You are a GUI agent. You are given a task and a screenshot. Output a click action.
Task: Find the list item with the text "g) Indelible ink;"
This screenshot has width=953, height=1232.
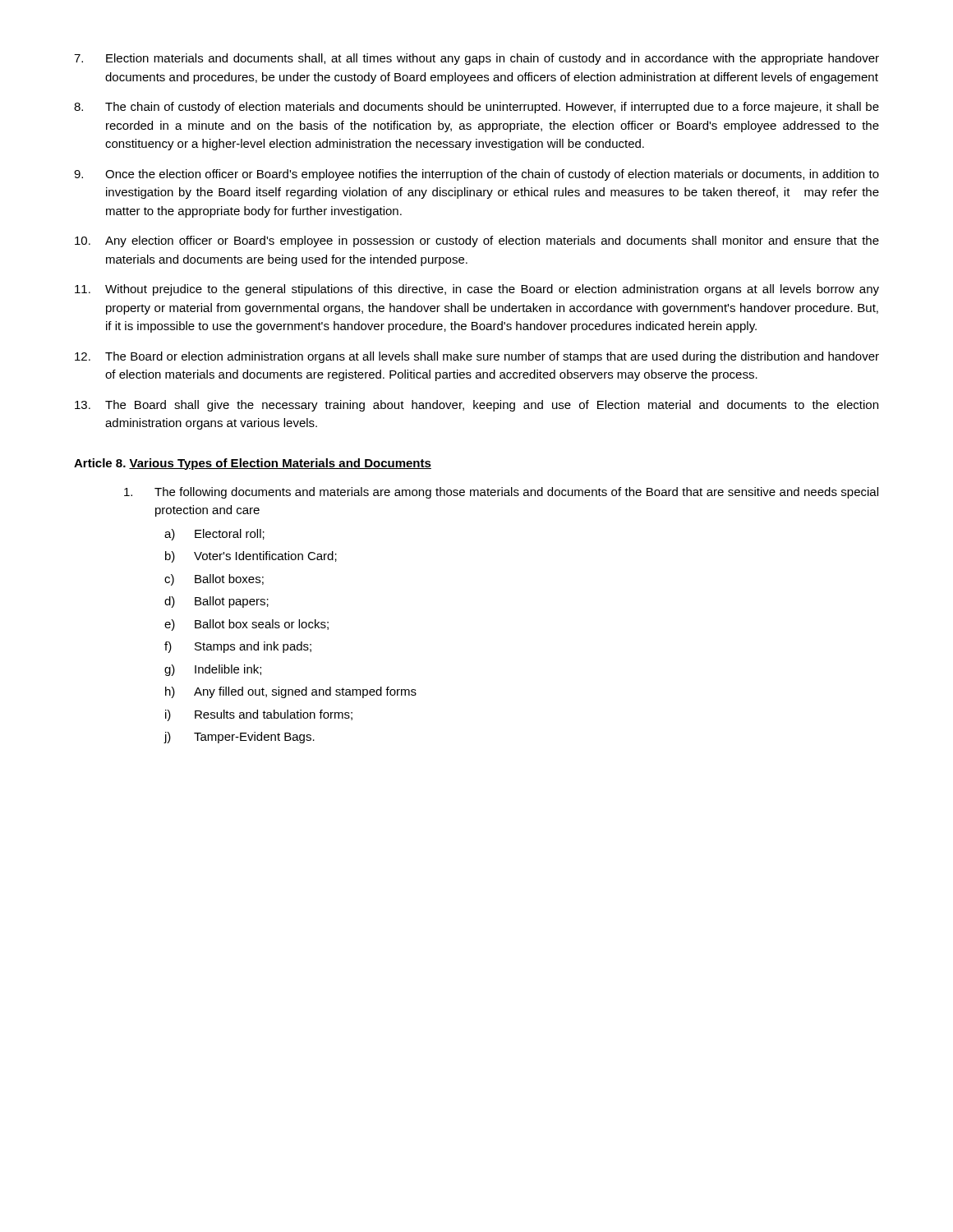213,669
